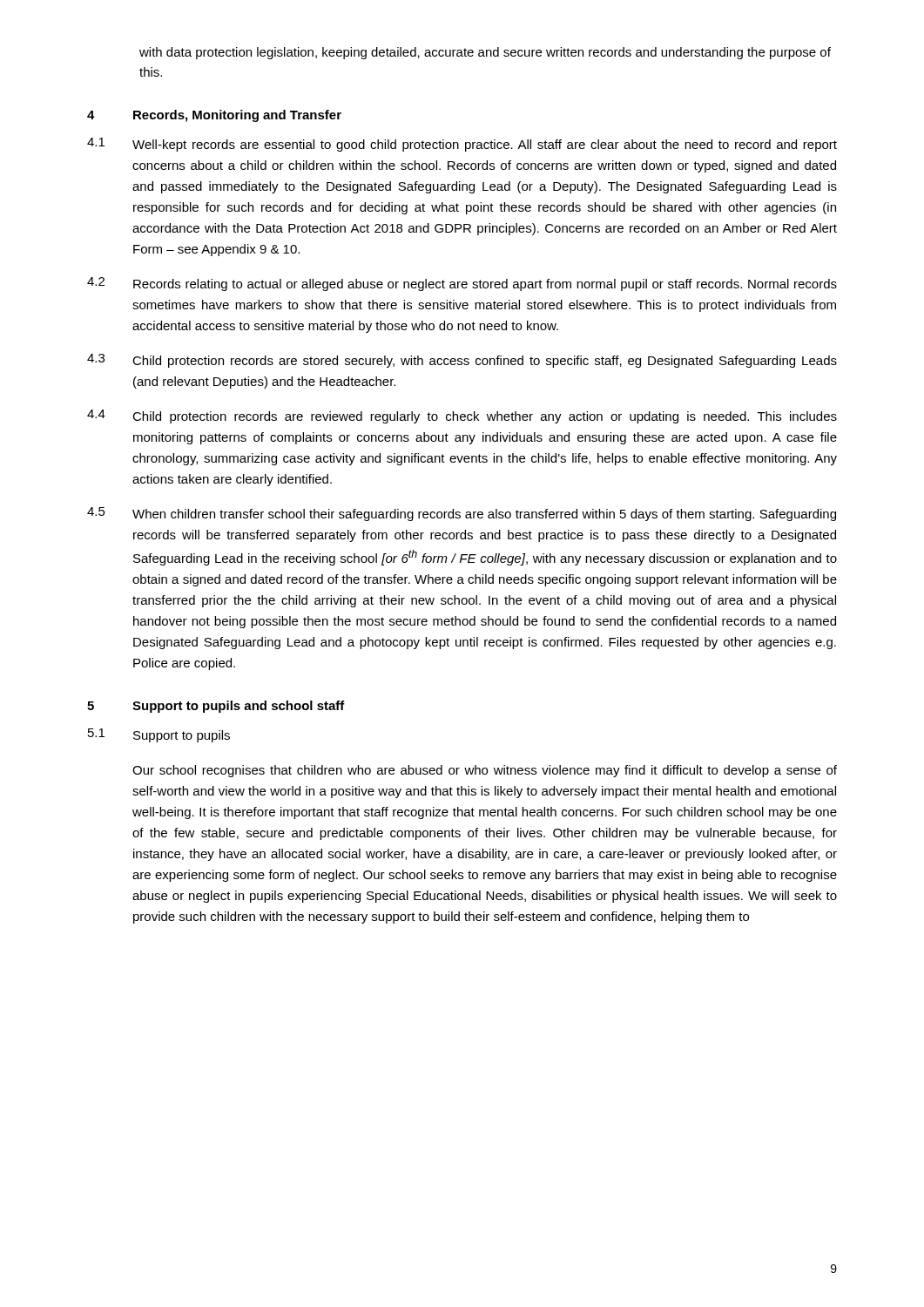Click the section header that begins "5 Support to pupils and school"
Screen dimensions: 1307x924
[x=216, y=705]
